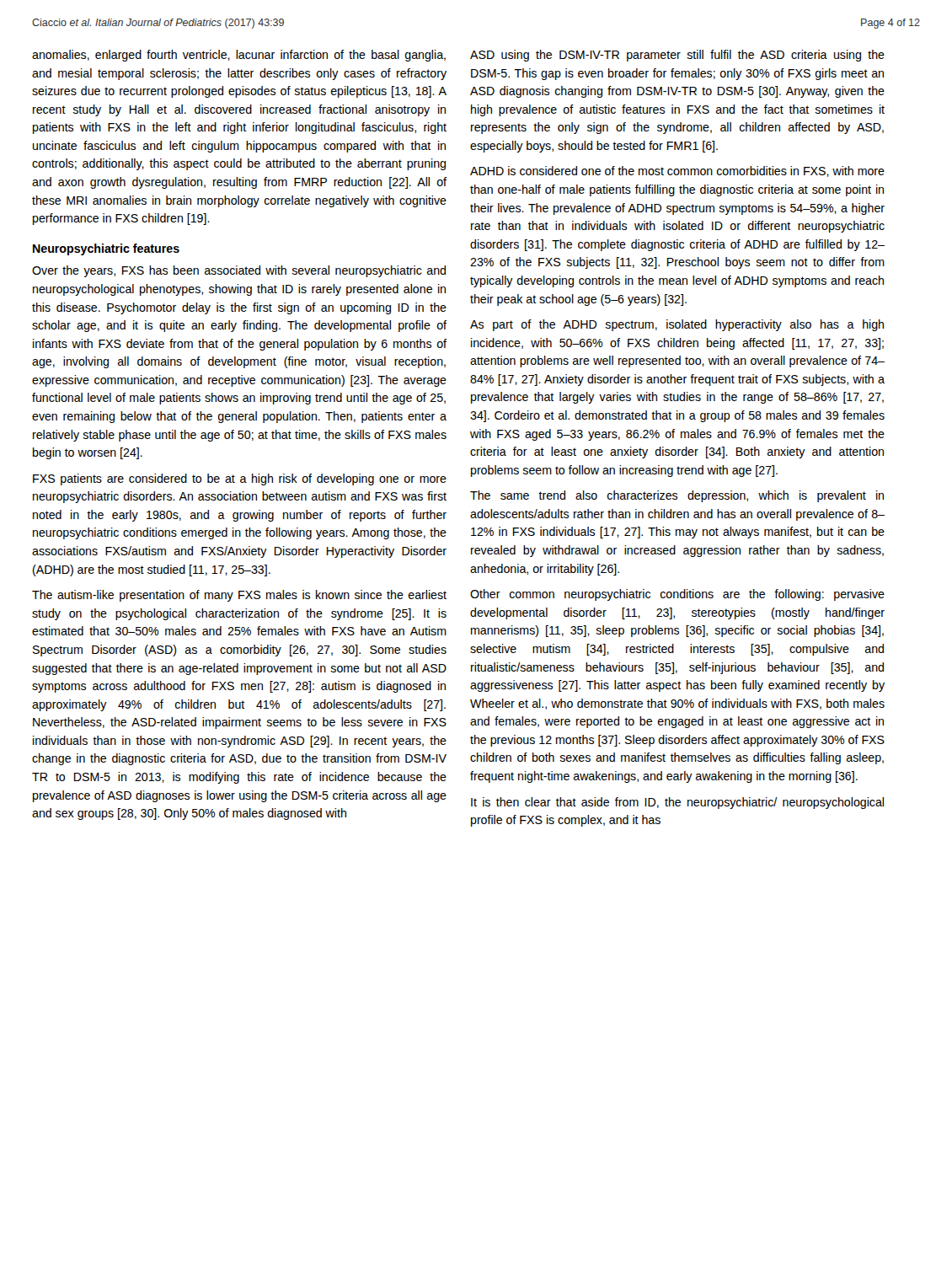Locate the passage starting "It is then"
952x1264 pixels.
677,812
